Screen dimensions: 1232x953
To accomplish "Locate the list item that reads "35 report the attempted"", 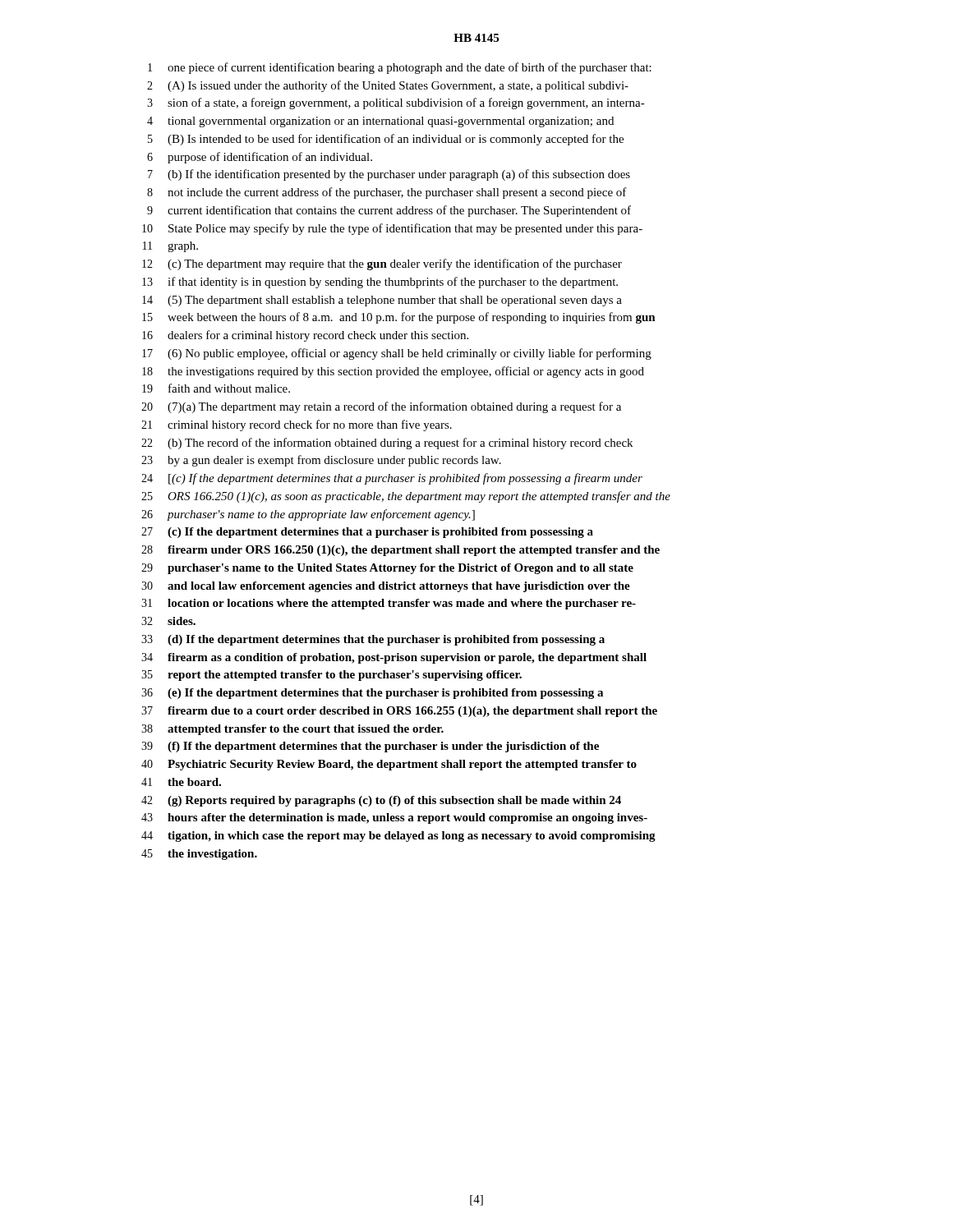I will click(476, 675).
